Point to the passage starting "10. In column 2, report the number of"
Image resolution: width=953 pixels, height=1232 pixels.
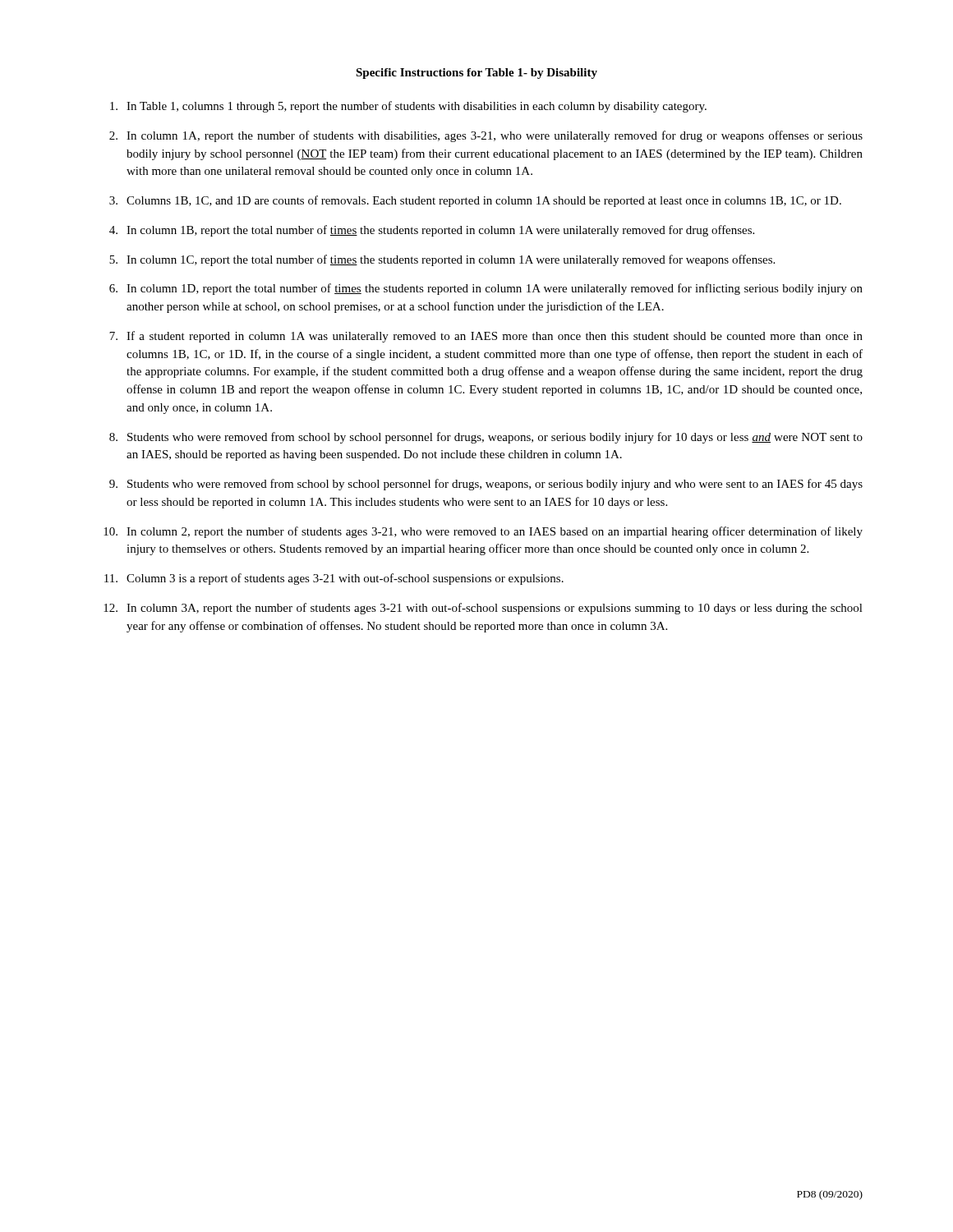476,541
